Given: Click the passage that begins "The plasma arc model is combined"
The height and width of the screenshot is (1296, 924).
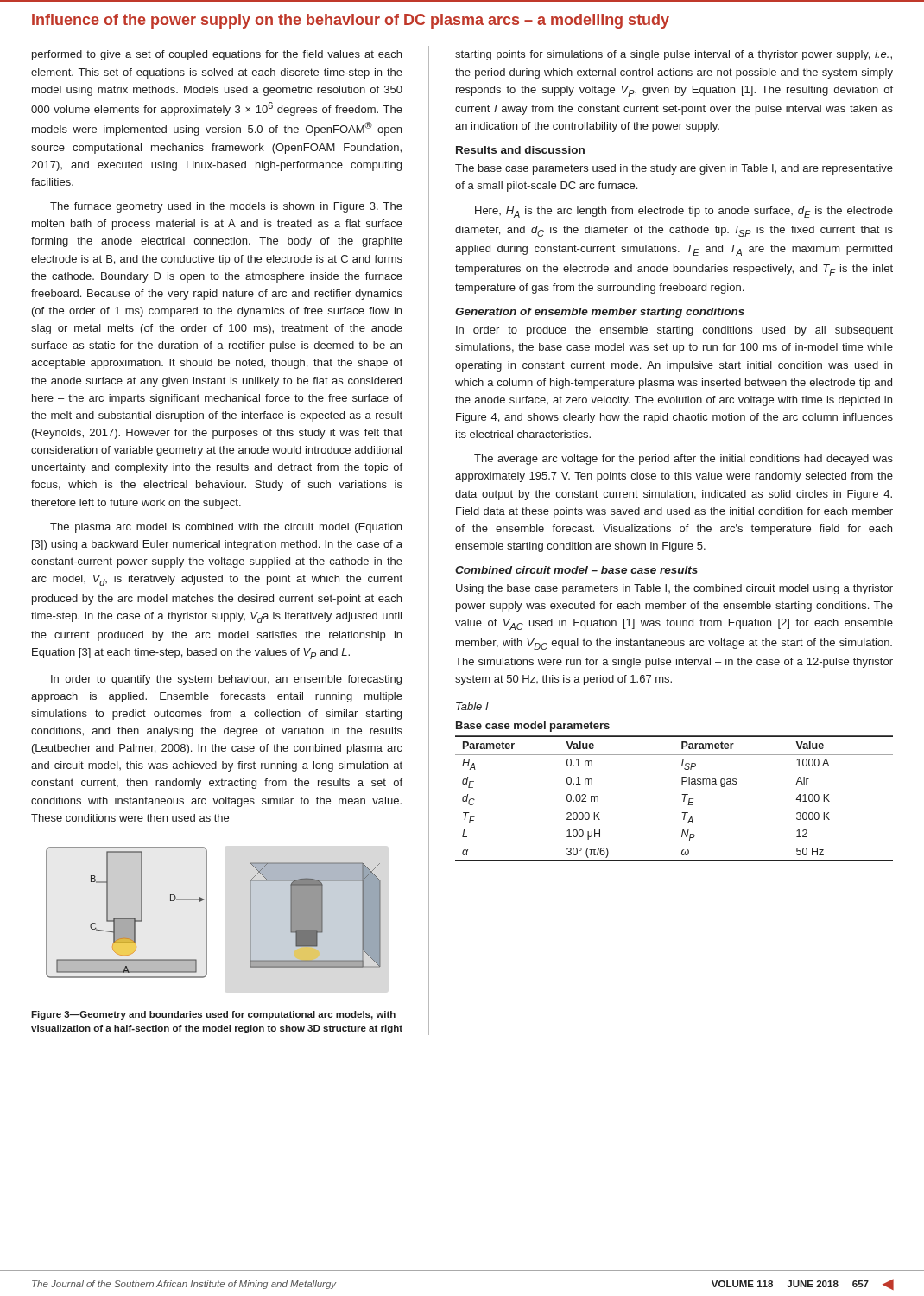Looking at the screenshot, I should (x=217, y=591).
